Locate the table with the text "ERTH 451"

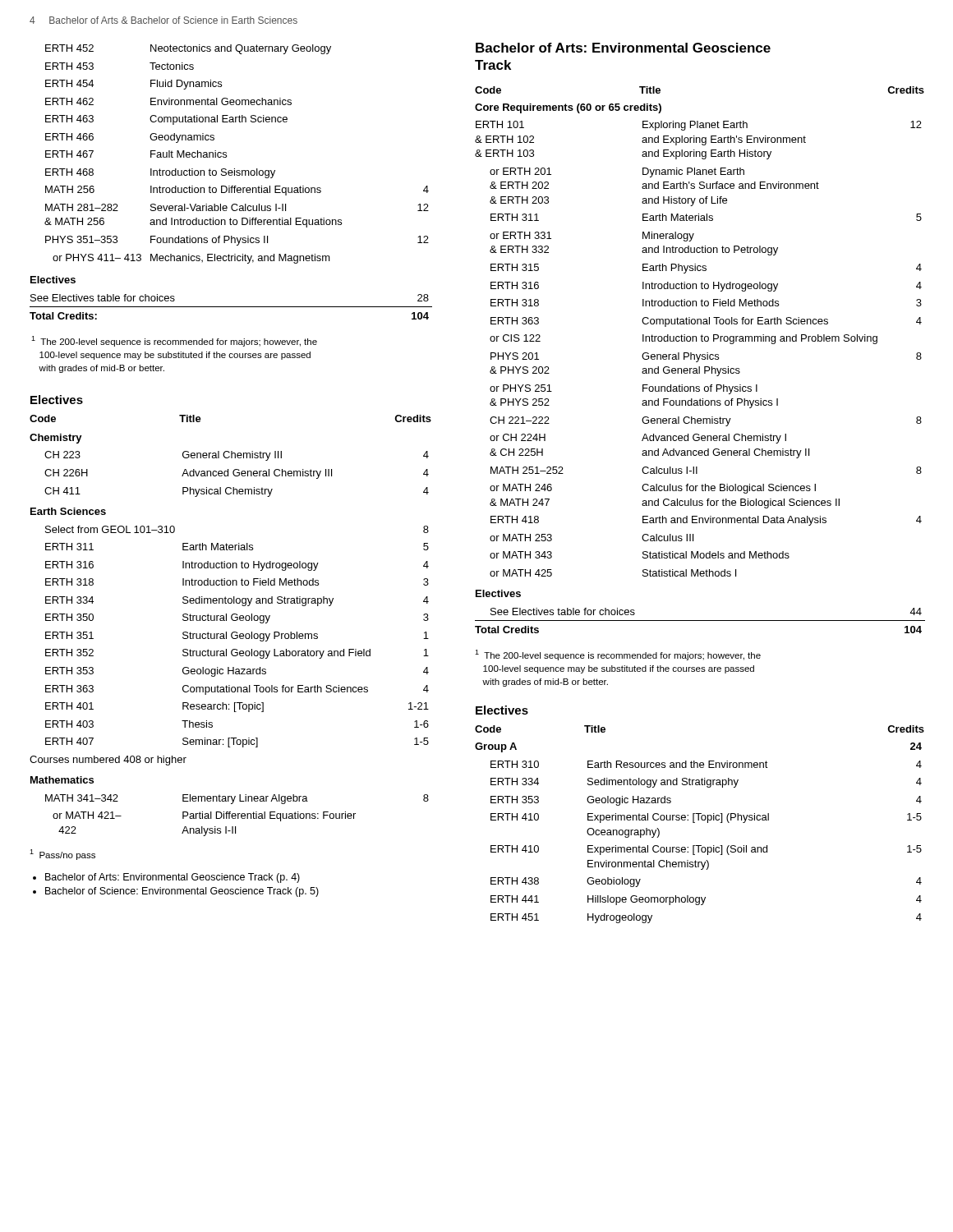(x=700, y=824)
